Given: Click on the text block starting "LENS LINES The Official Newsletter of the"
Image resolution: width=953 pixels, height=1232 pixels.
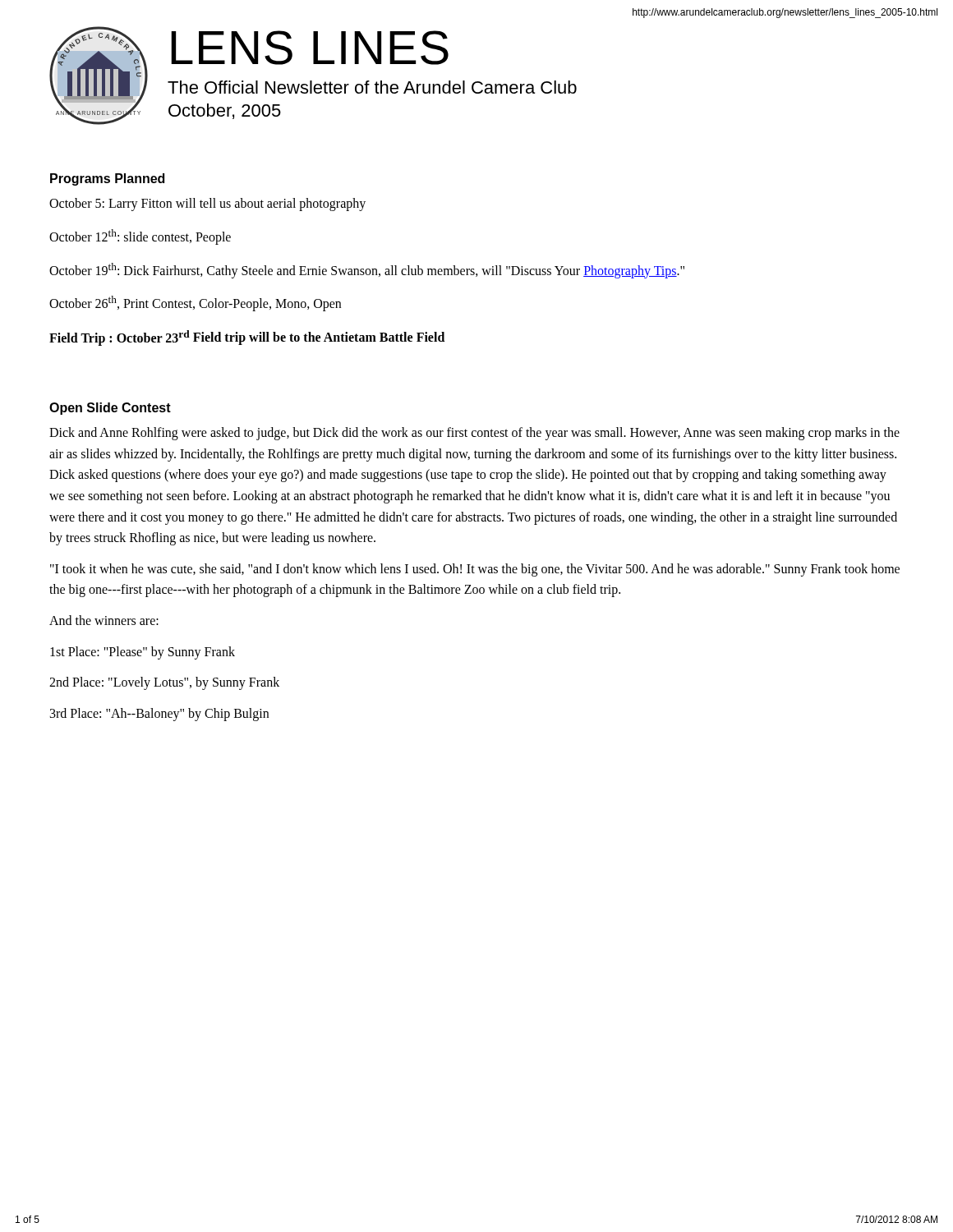Looking at the screenshot, I should pos(372,73).
